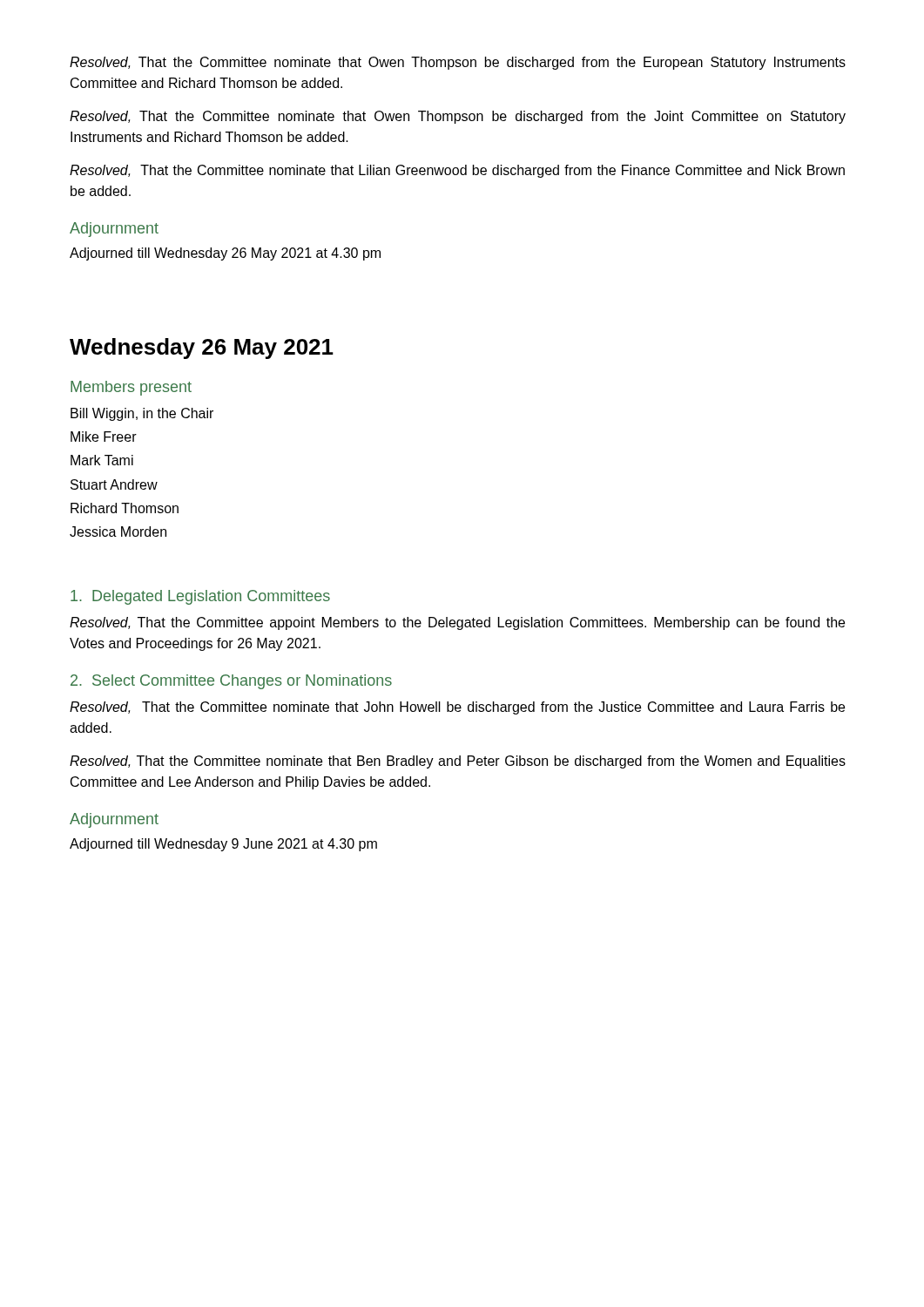
Task: Select the text block containing "Adjourned till Wednesday 9 June"
Action: click(224, 844)
